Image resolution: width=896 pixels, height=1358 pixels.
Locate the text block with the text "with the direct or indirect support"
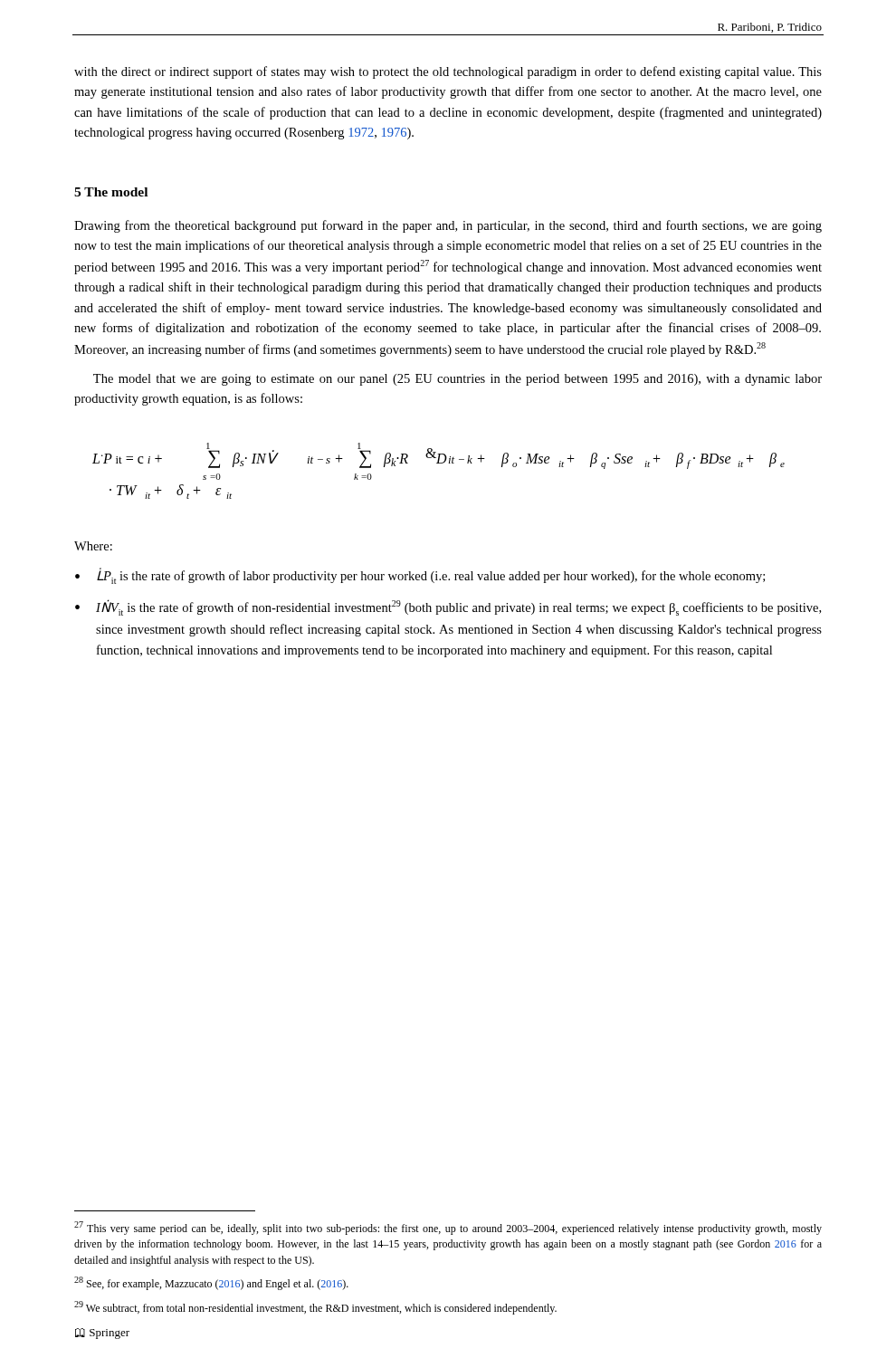pos(448,102)
